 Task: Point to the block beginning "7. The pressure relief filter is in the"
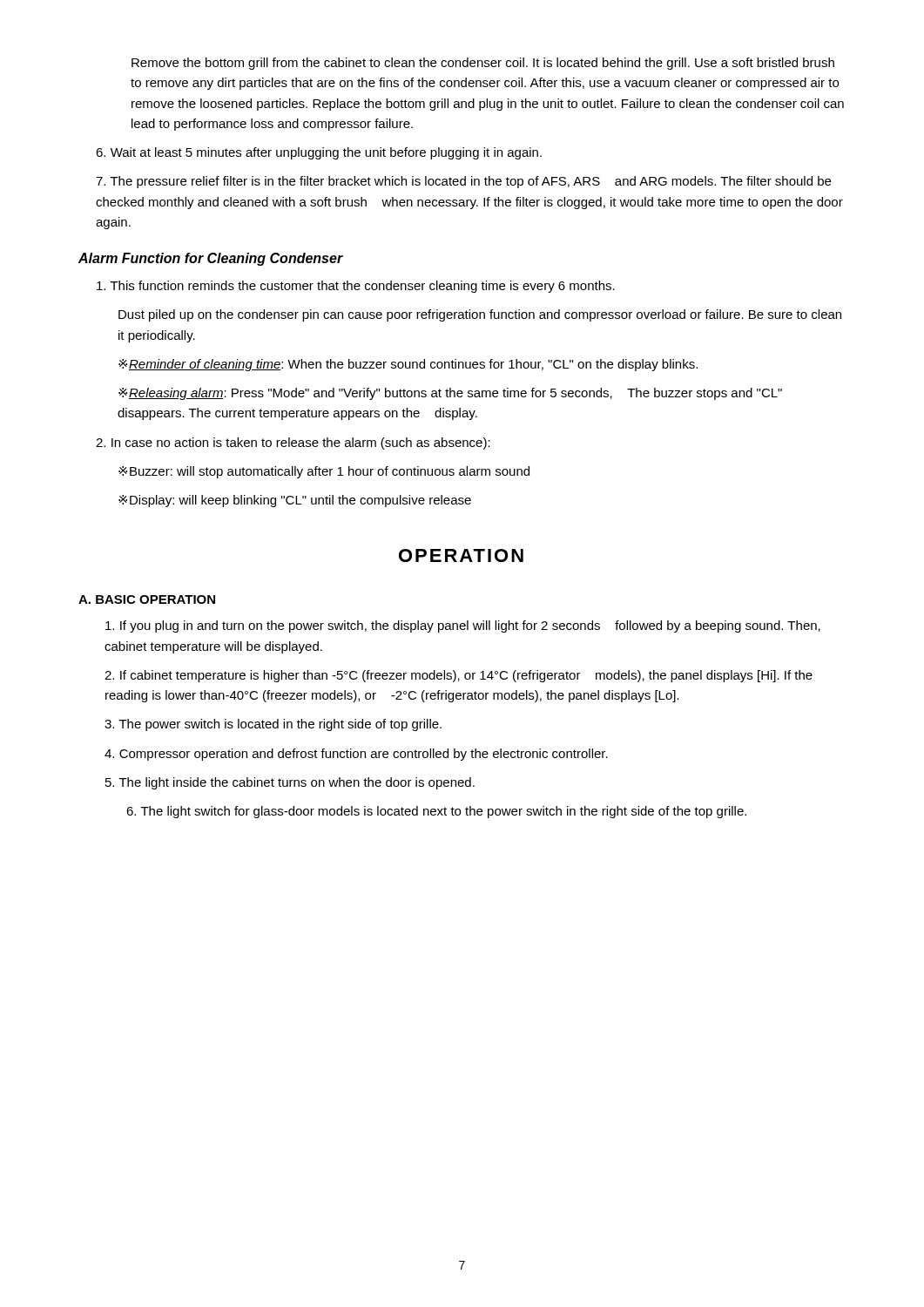[469, 201]
